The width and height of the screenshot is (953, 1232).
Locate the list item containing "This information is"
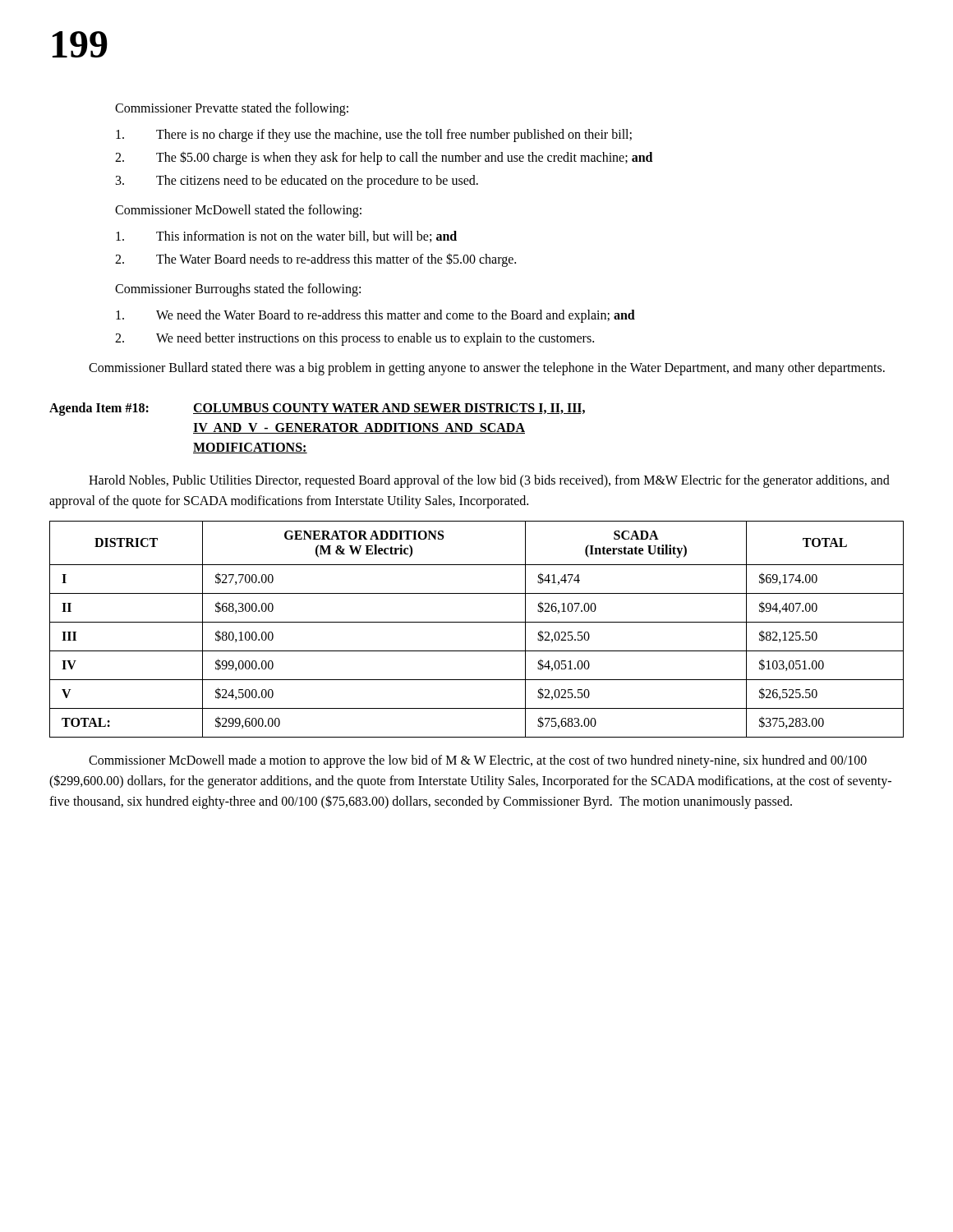[286, 237]
